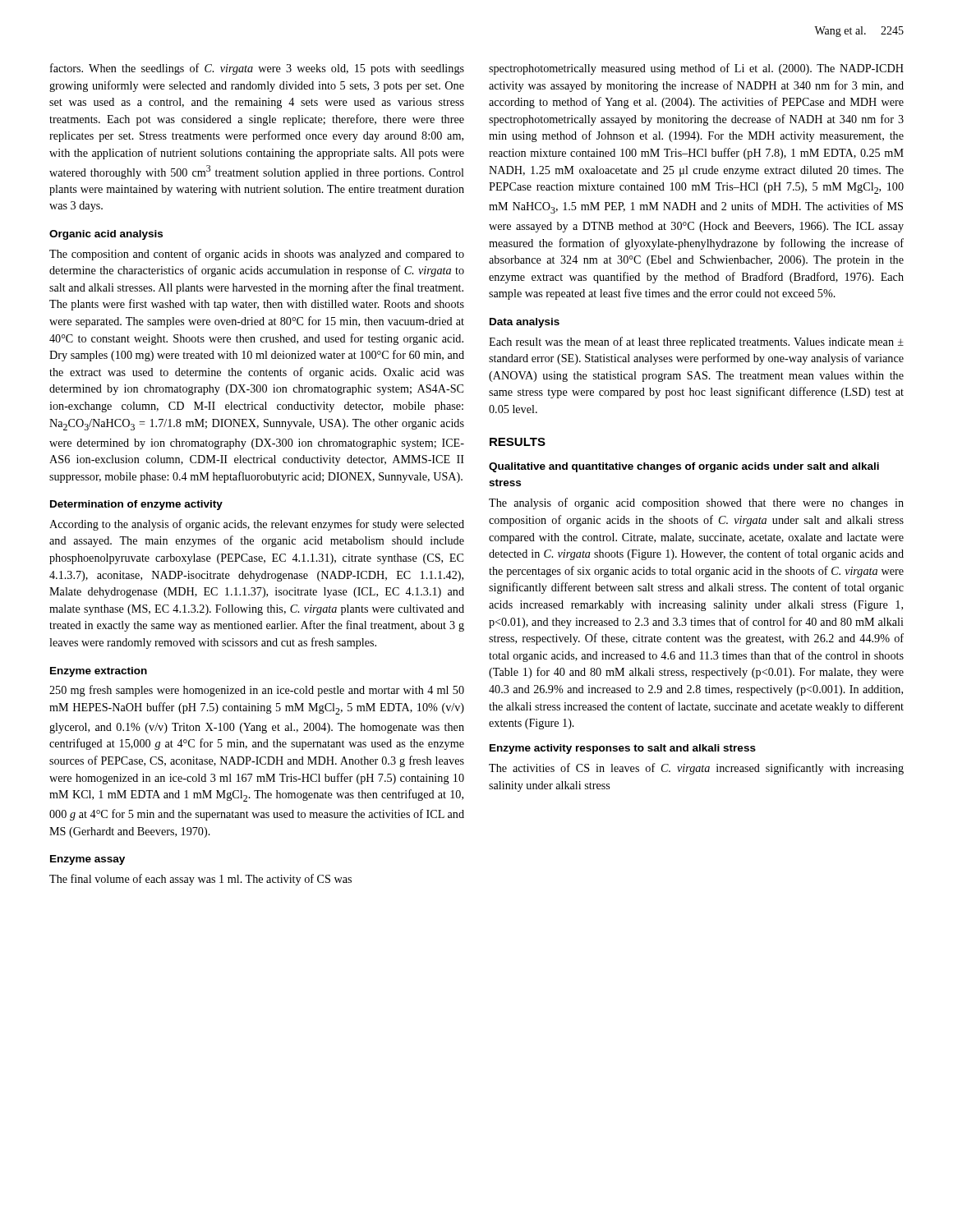Screen dimensions: 1232x953
Task: Navigate to the block starting "250 mg fresh samples"
Action: coord(257,761)
